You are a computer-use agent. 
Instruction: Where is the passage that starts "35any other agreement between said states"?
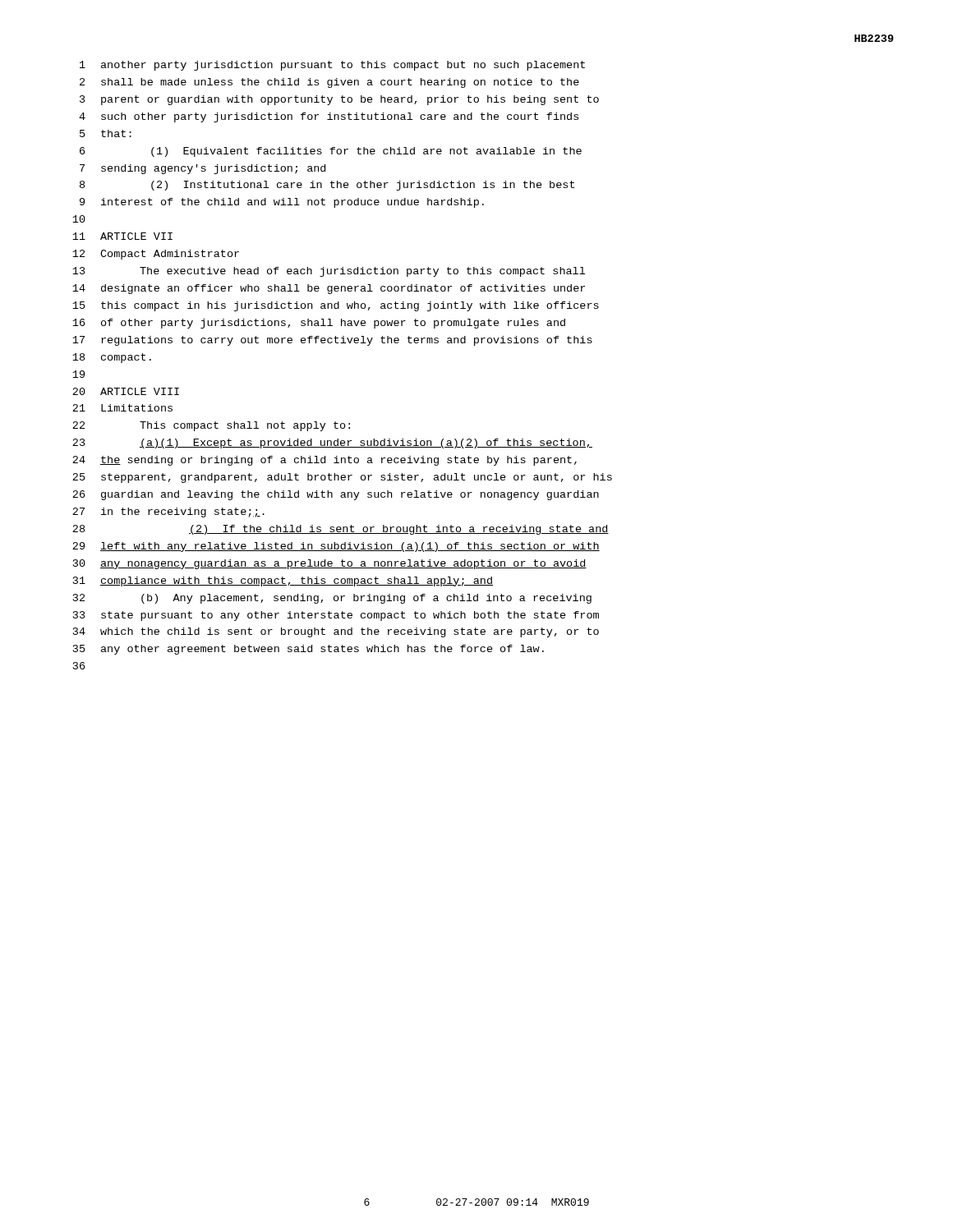pyautogui.click(x=476, y=650)
